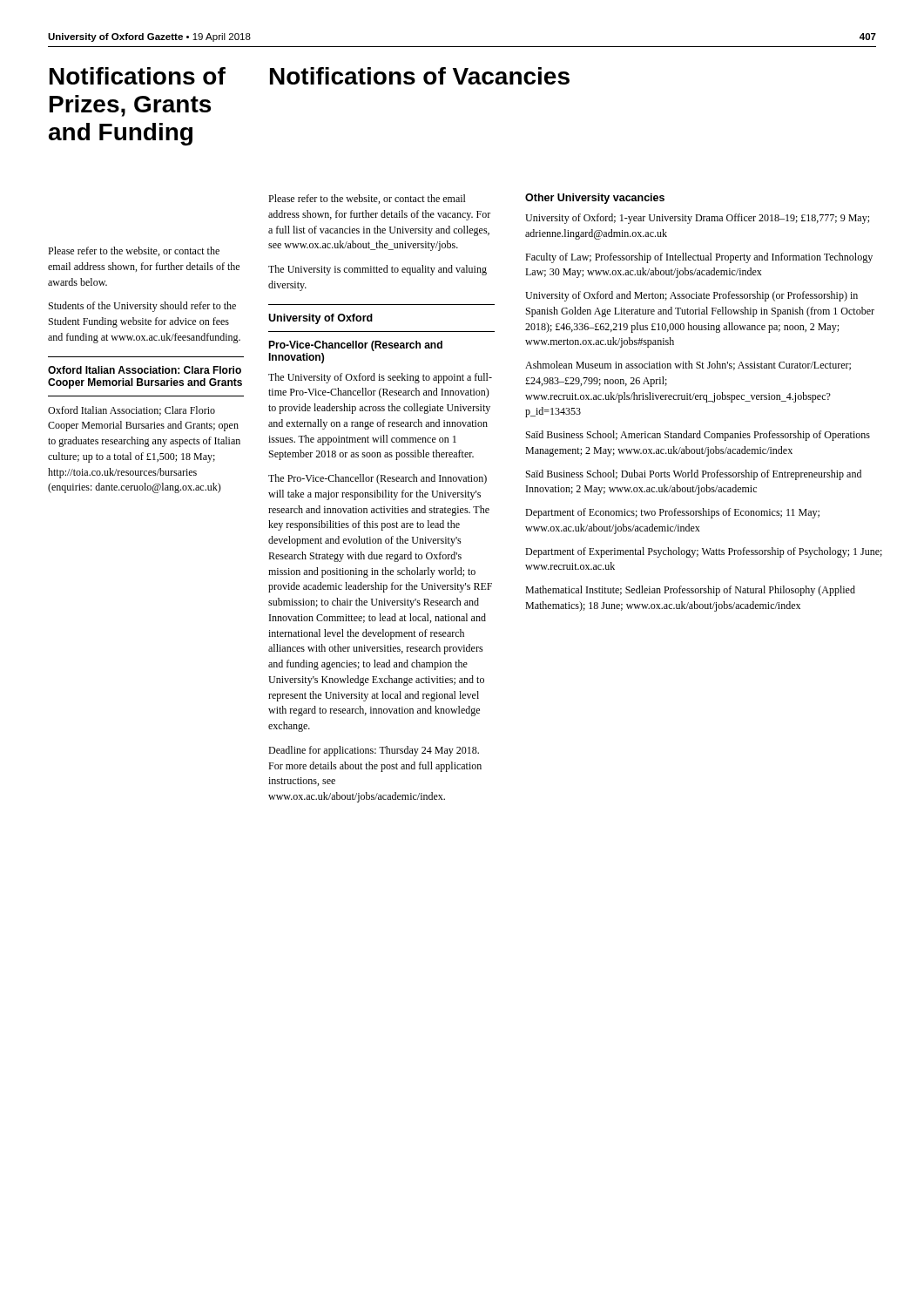Select the text starting "Deadline for applications: Thursday 24"
Viewport: 924px width, 1307px height.
375,773
